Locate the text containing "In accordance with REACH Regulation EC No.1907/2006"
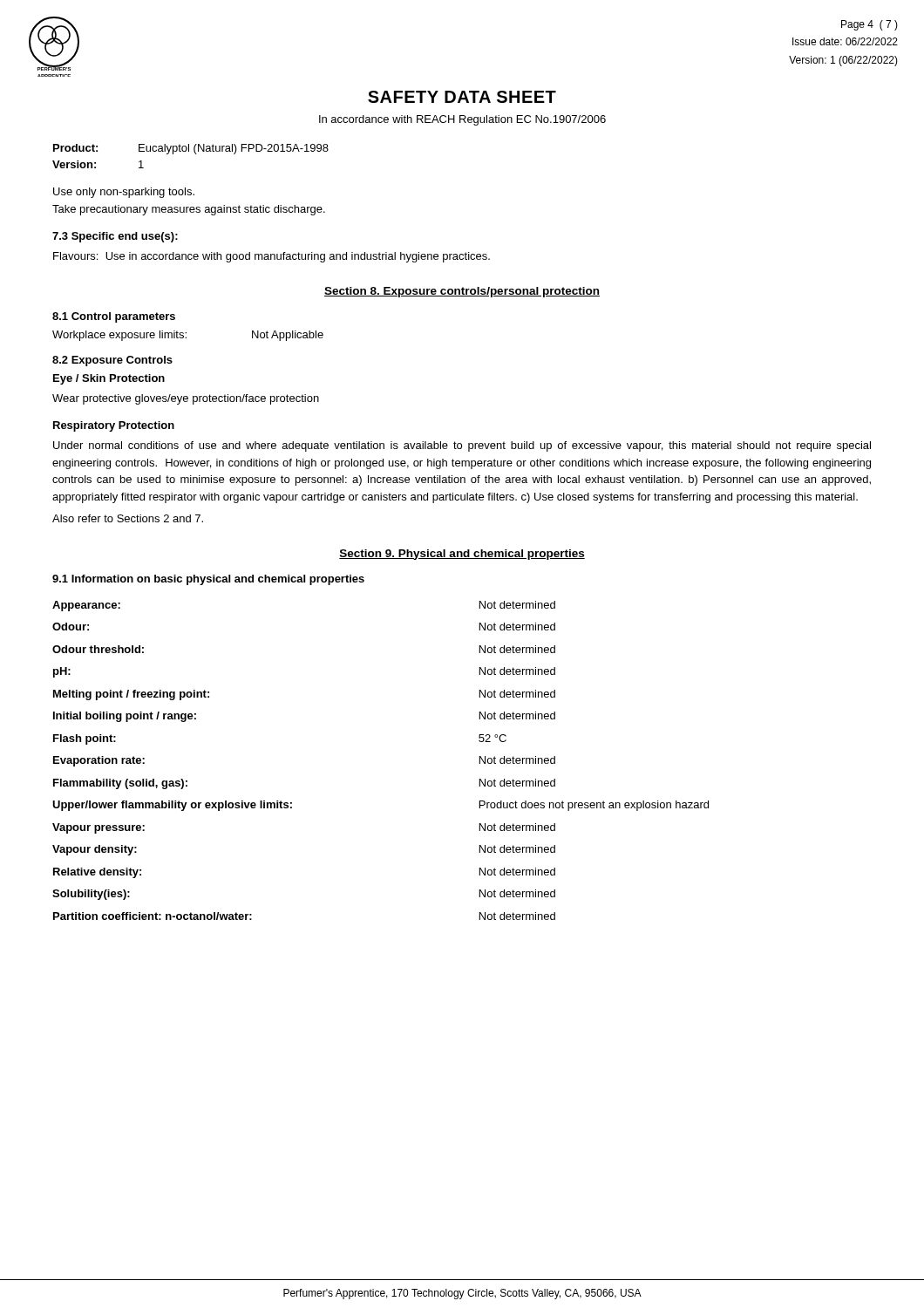 click(x=462, y=119)
